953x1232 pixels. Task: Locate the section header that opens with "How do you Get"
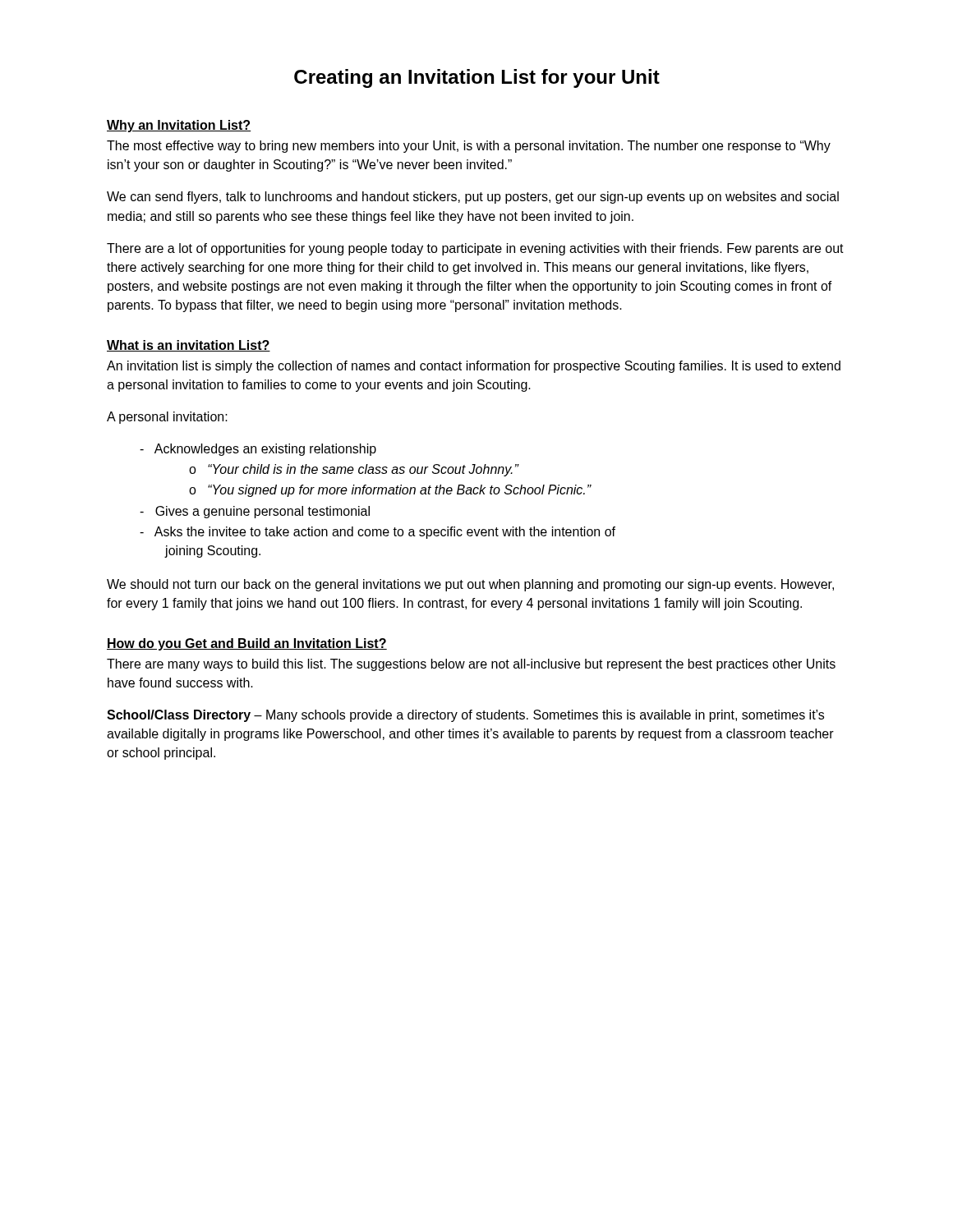[x=247, y=643]
